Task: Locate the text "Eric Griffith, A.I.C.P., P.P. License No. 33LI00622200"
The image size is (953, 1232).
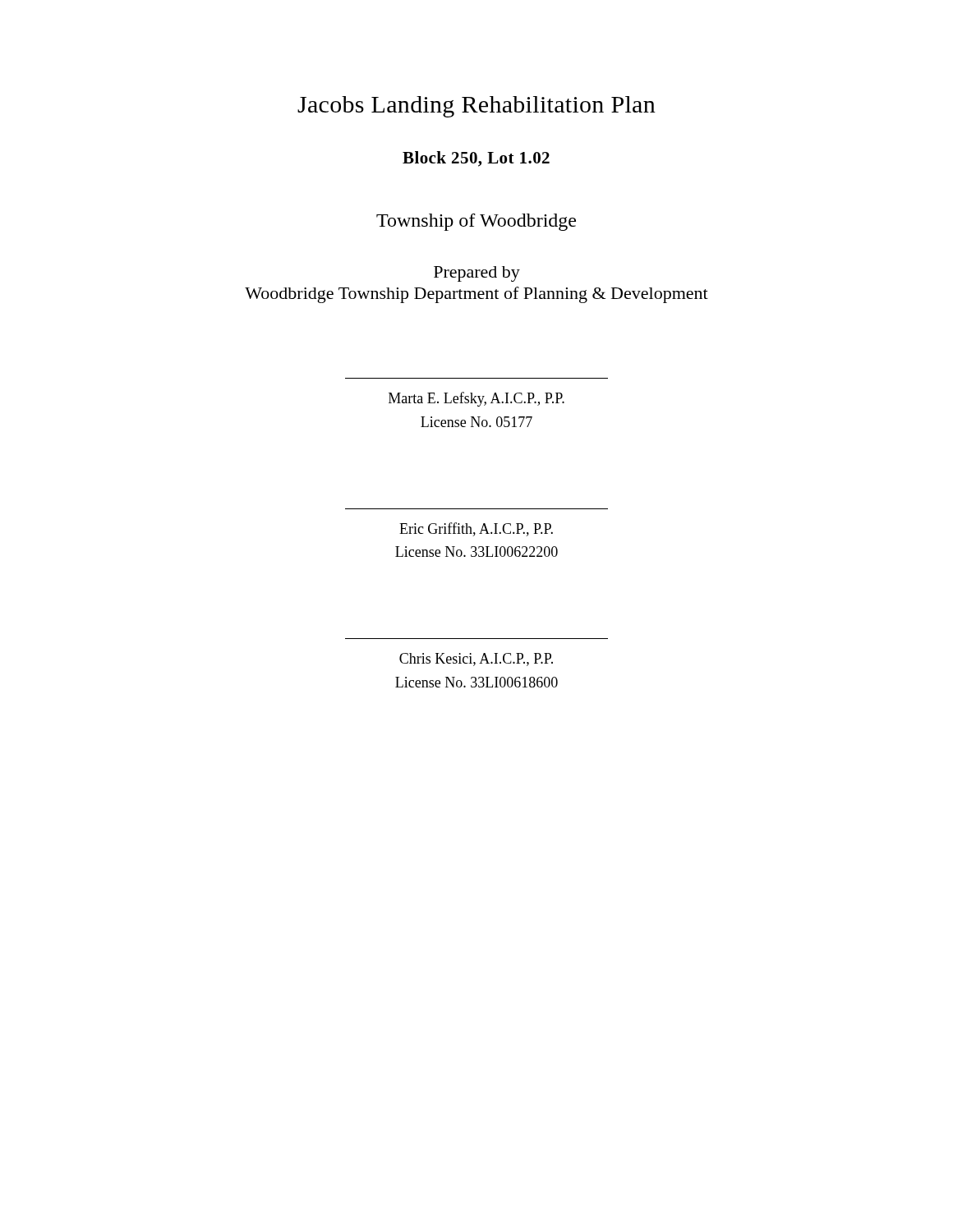Action: 476,536
